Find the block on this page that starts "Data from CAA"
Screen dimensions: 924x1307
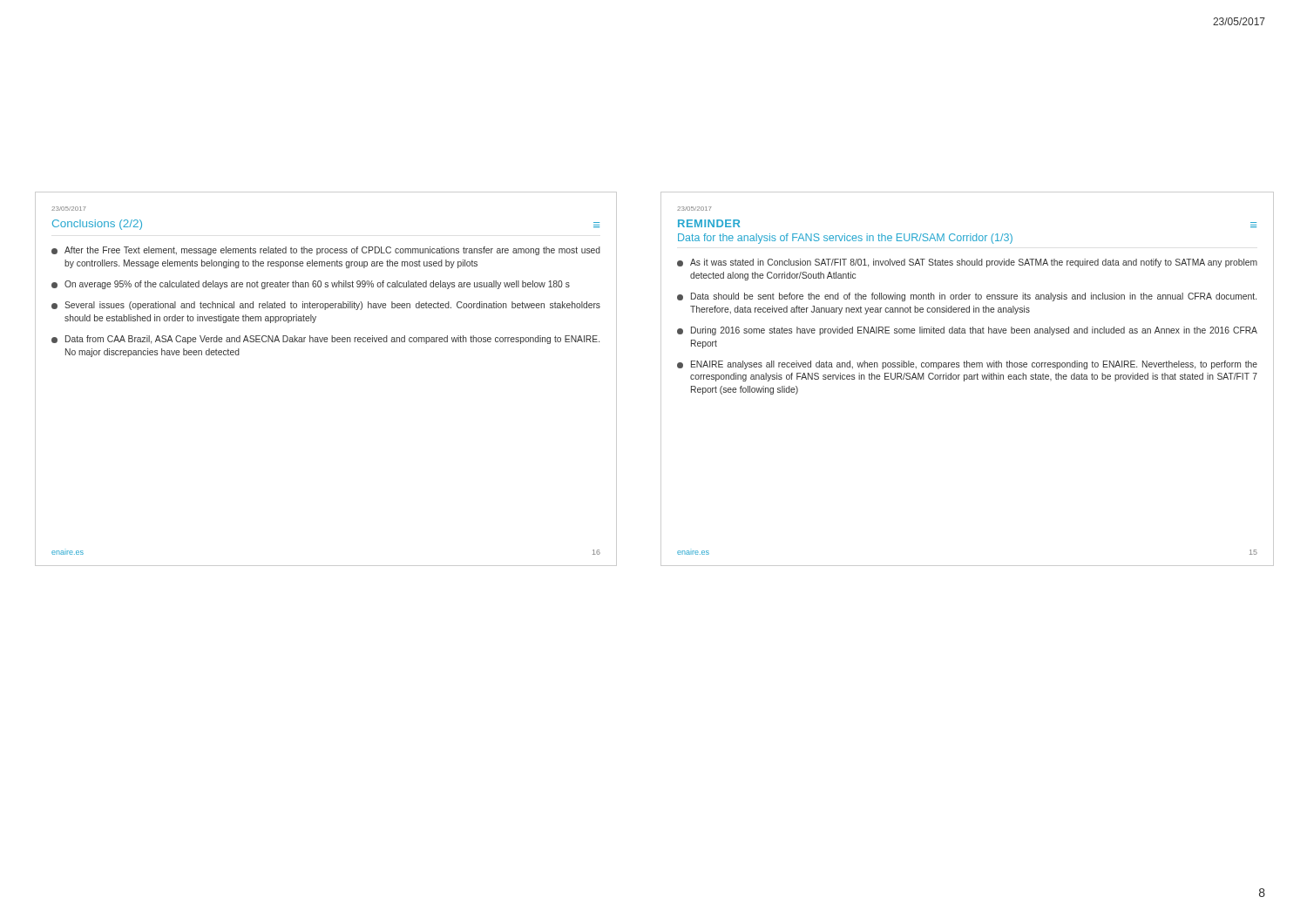(326, 346)
